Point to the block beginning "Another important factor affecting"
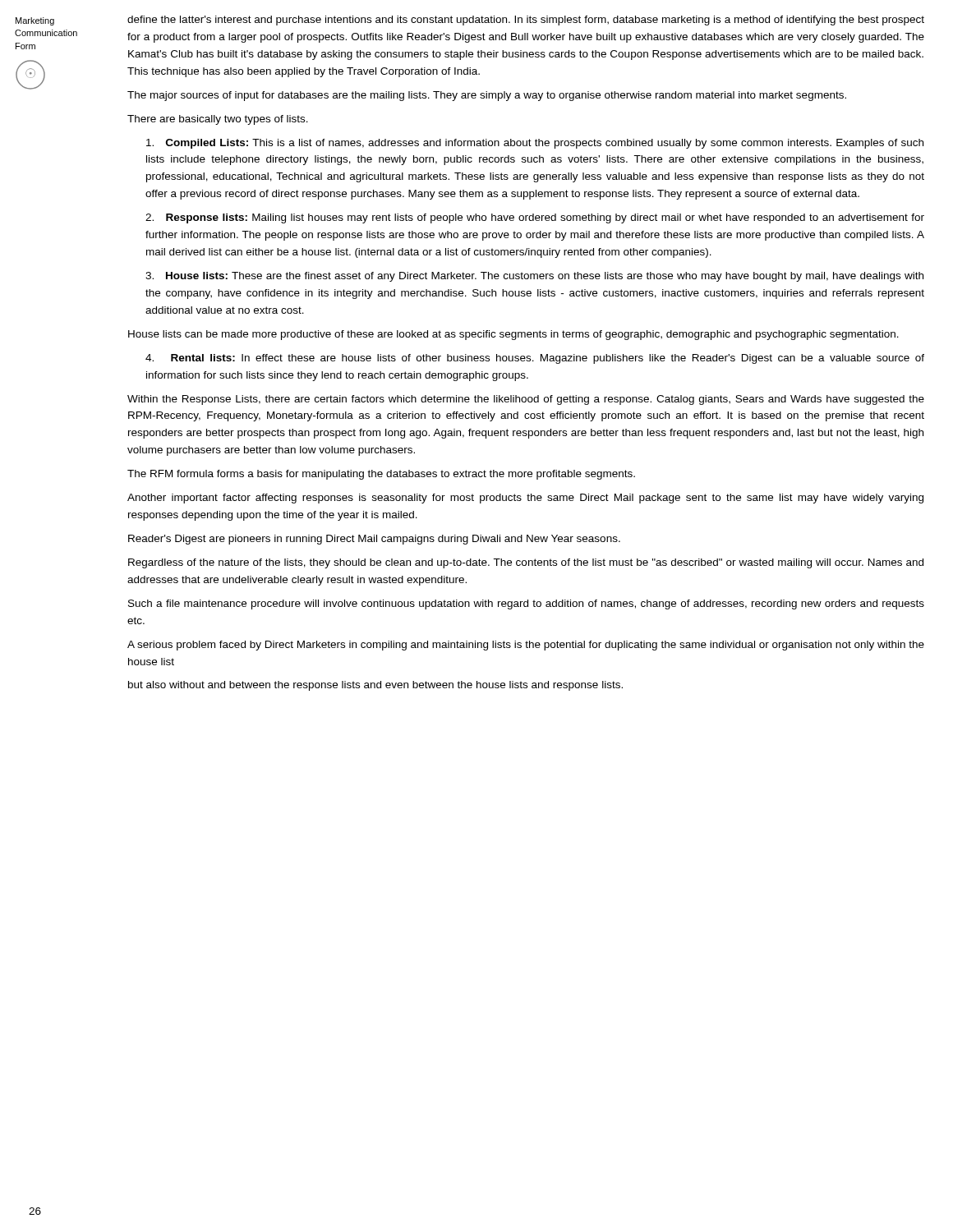953x1232 pixels. (x=526, y=507)
